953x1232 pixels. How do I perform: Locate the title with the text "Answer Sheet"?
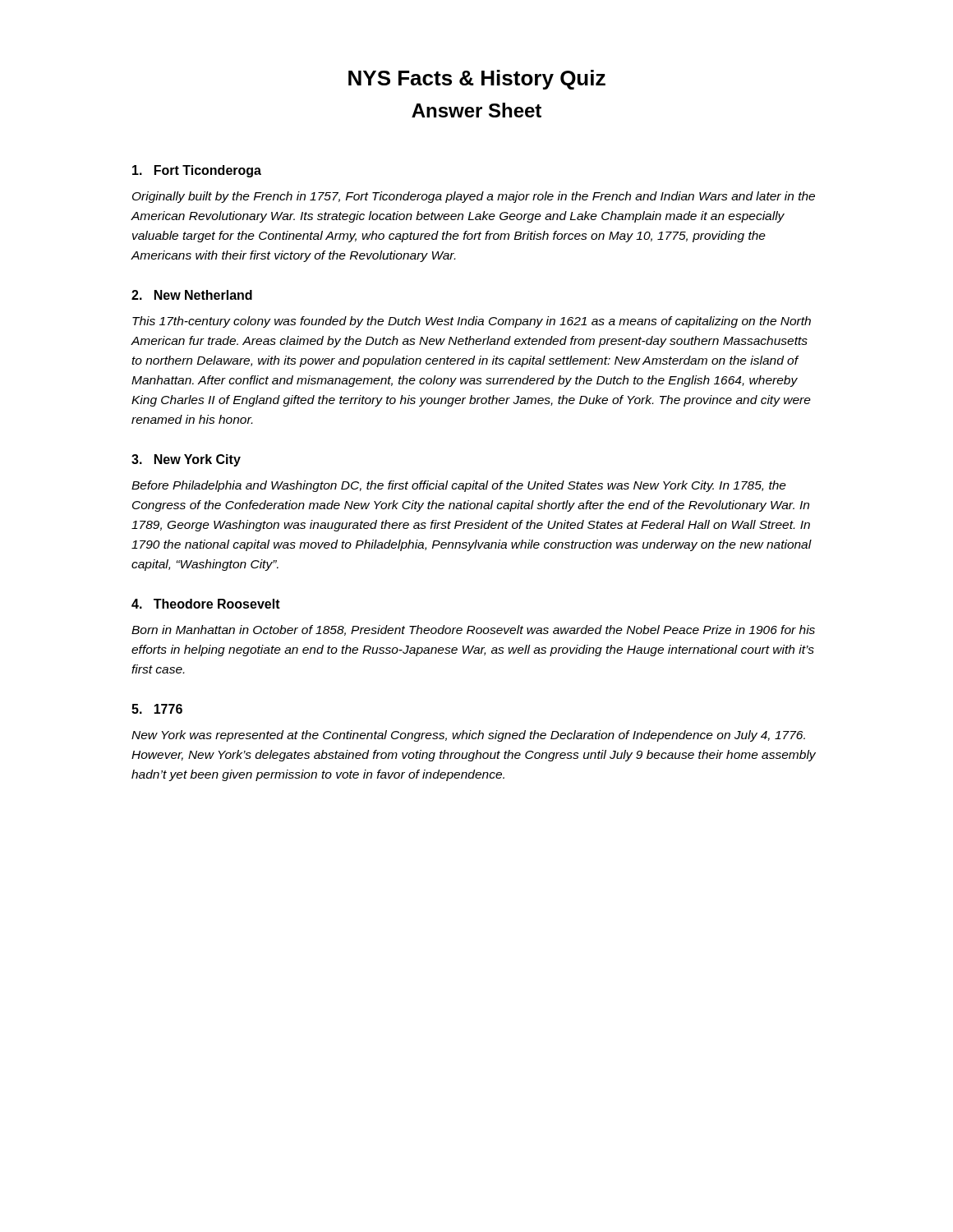click(476, 111)
